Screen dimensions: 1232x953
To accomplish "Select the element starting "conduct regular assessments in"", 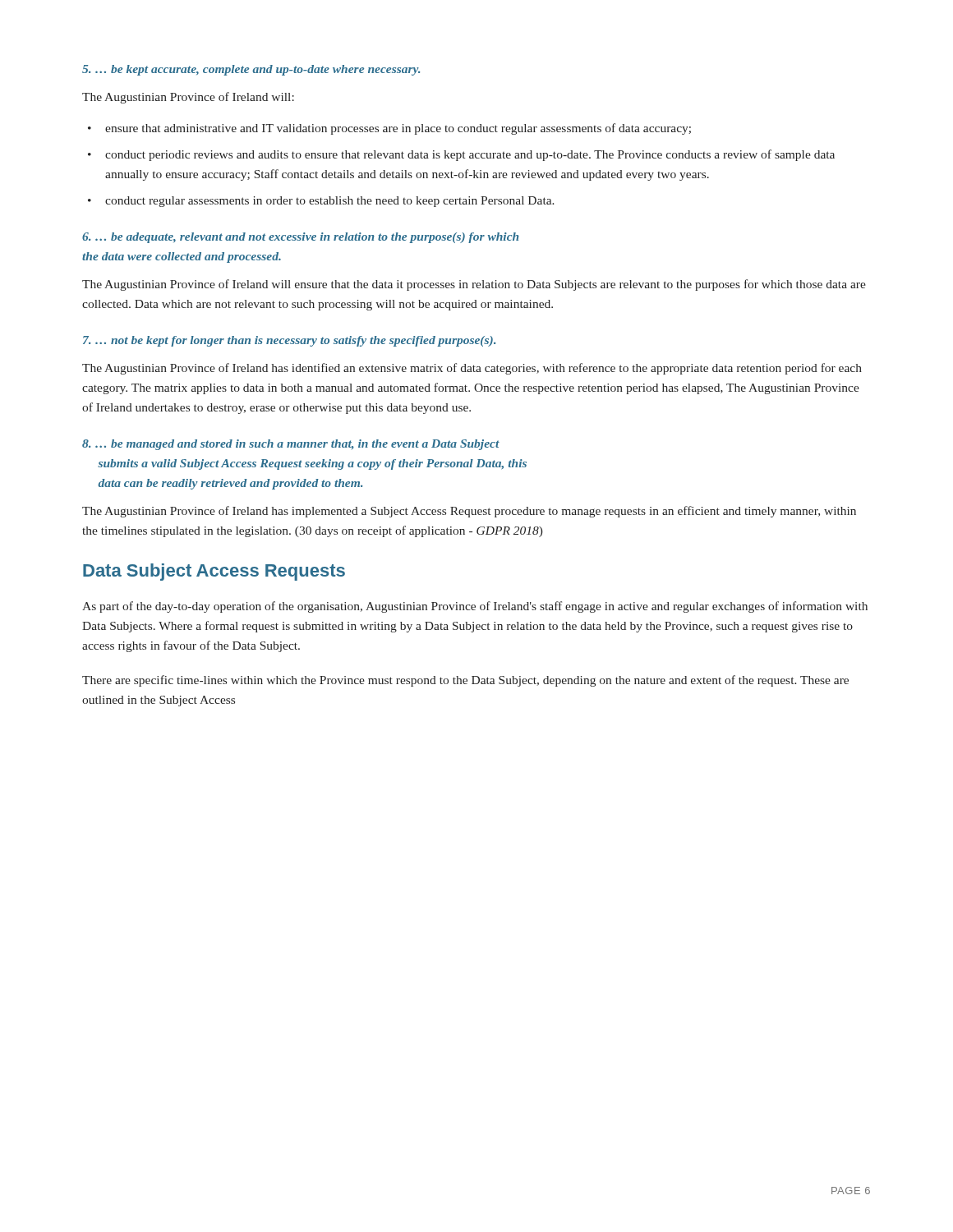I will click(330, 200).
